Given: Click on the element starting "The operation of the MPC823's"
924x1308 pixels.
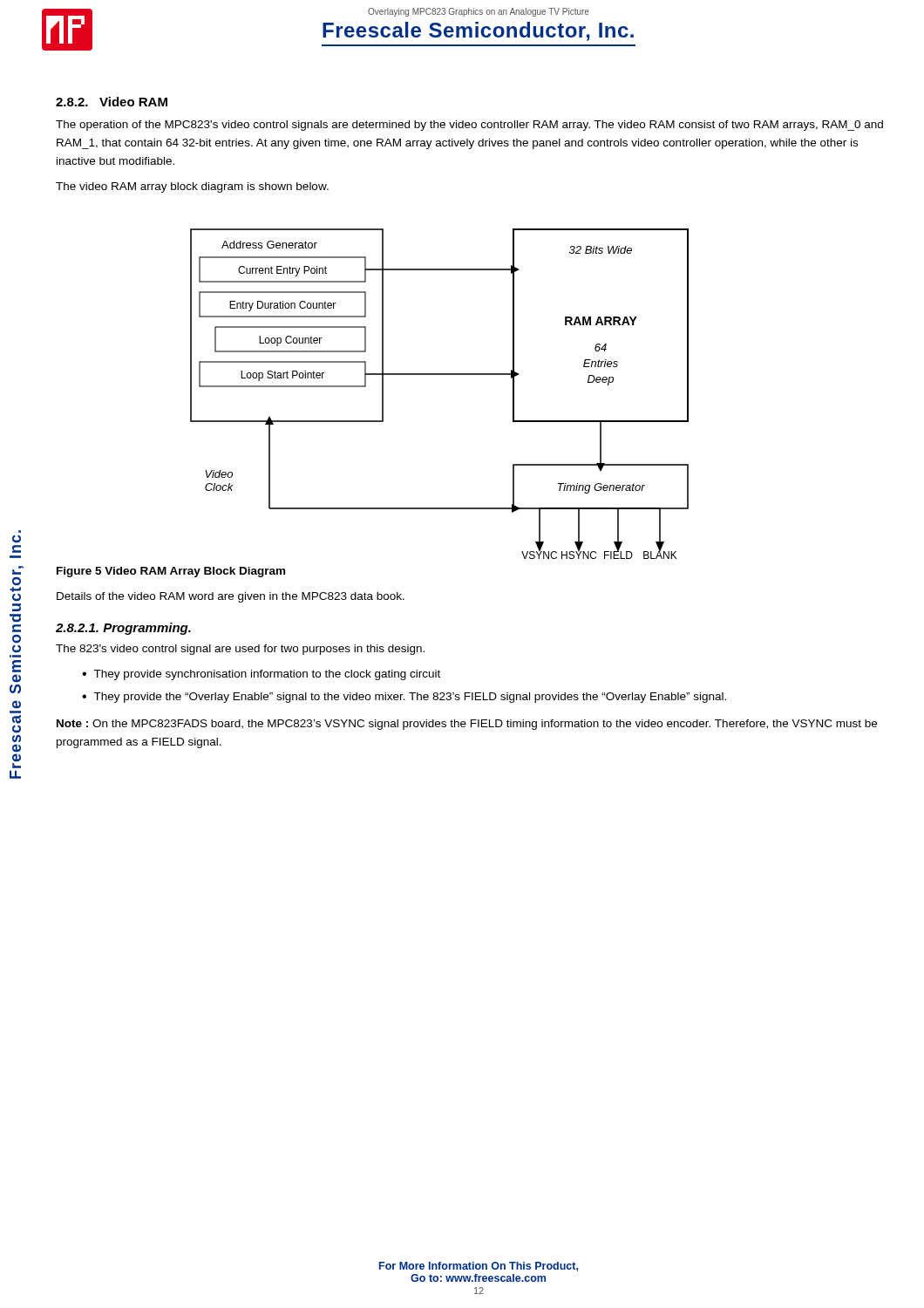Looking at the screenshot, I should click(x=470, y=143).
